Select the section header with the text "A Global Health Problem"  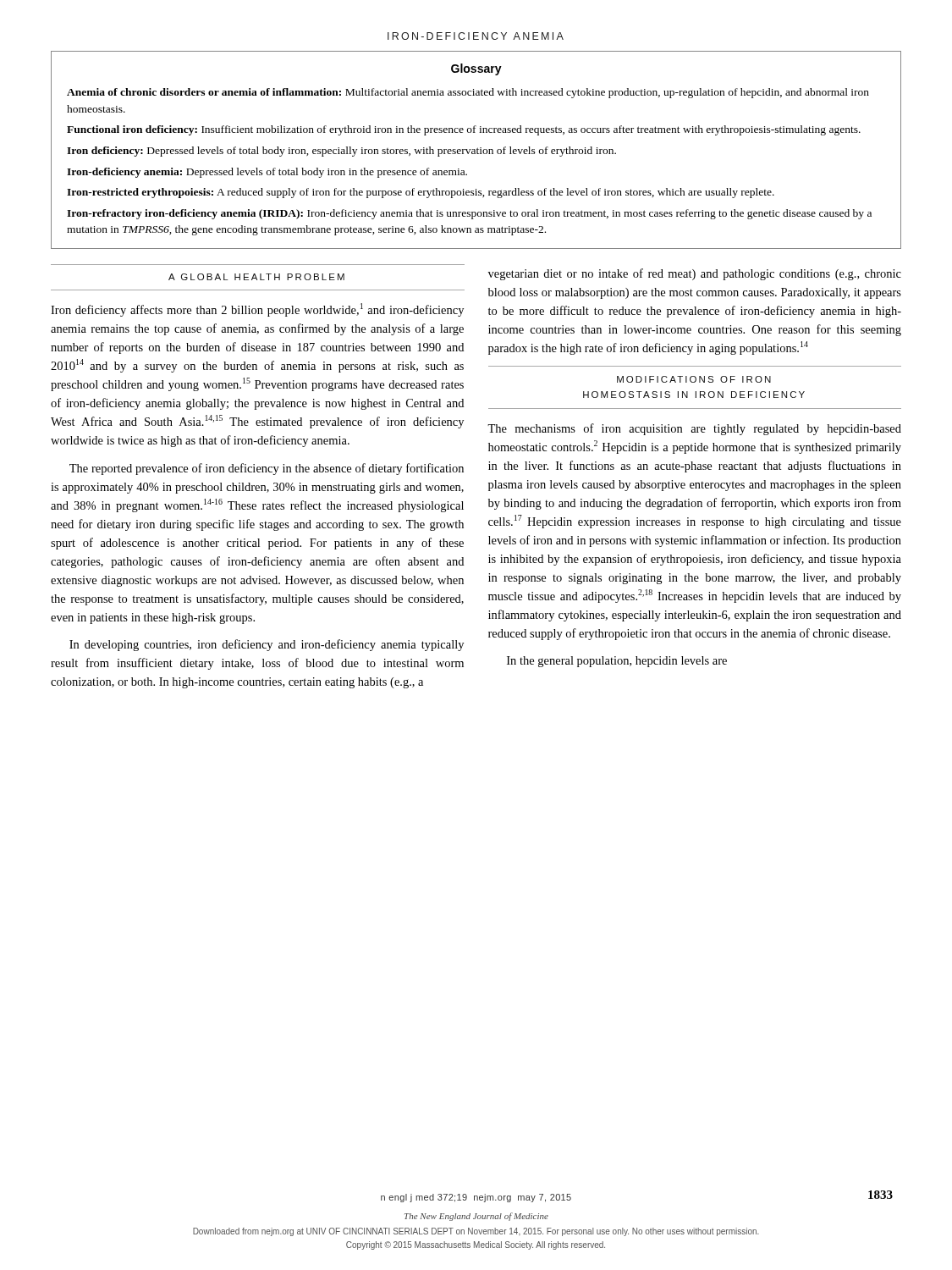[x=257, y=277]
